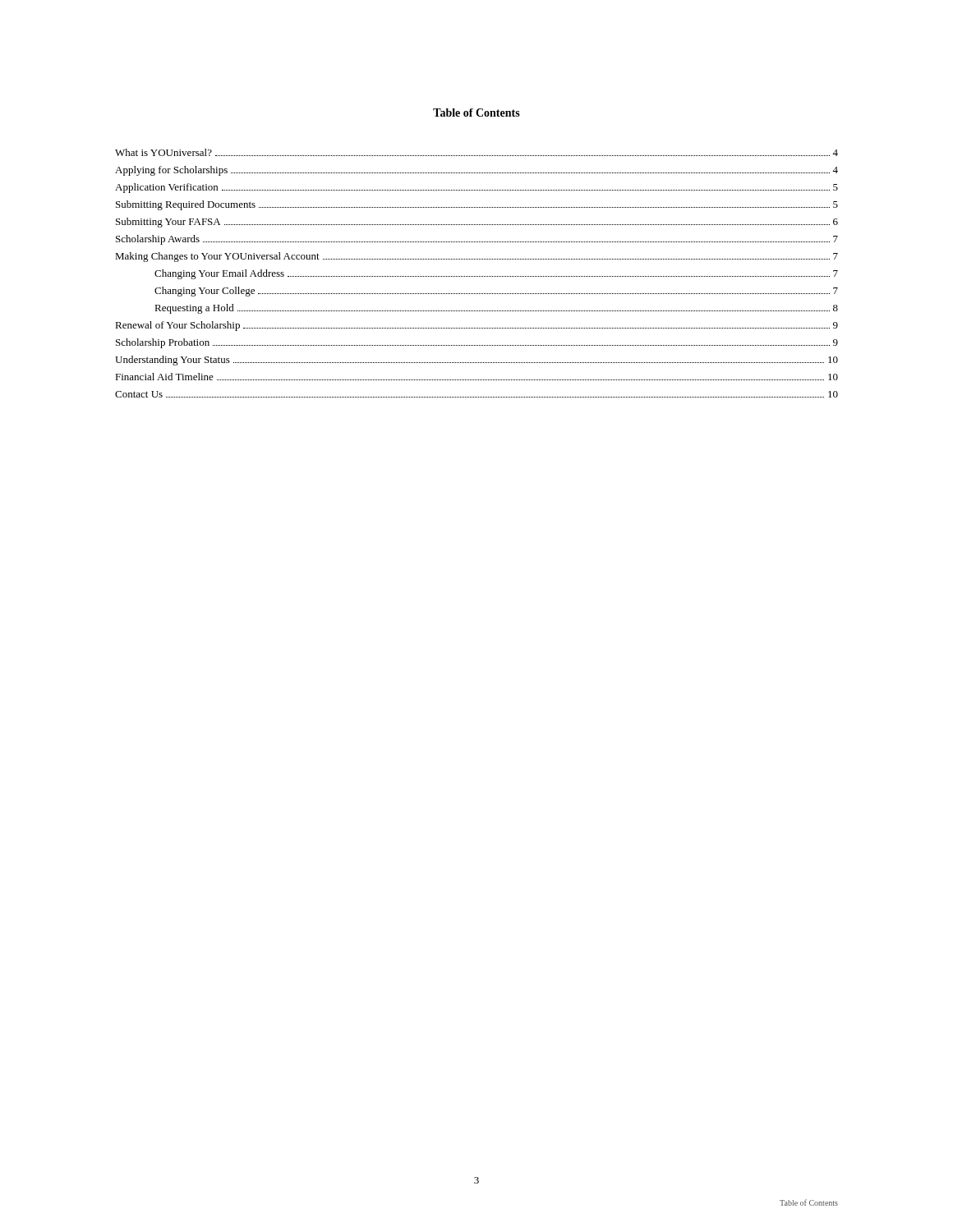This screenshot has height=1232, width=953.
Task: Locate the list item with the text "Contact Us 10"
Action: pos(476,394)
